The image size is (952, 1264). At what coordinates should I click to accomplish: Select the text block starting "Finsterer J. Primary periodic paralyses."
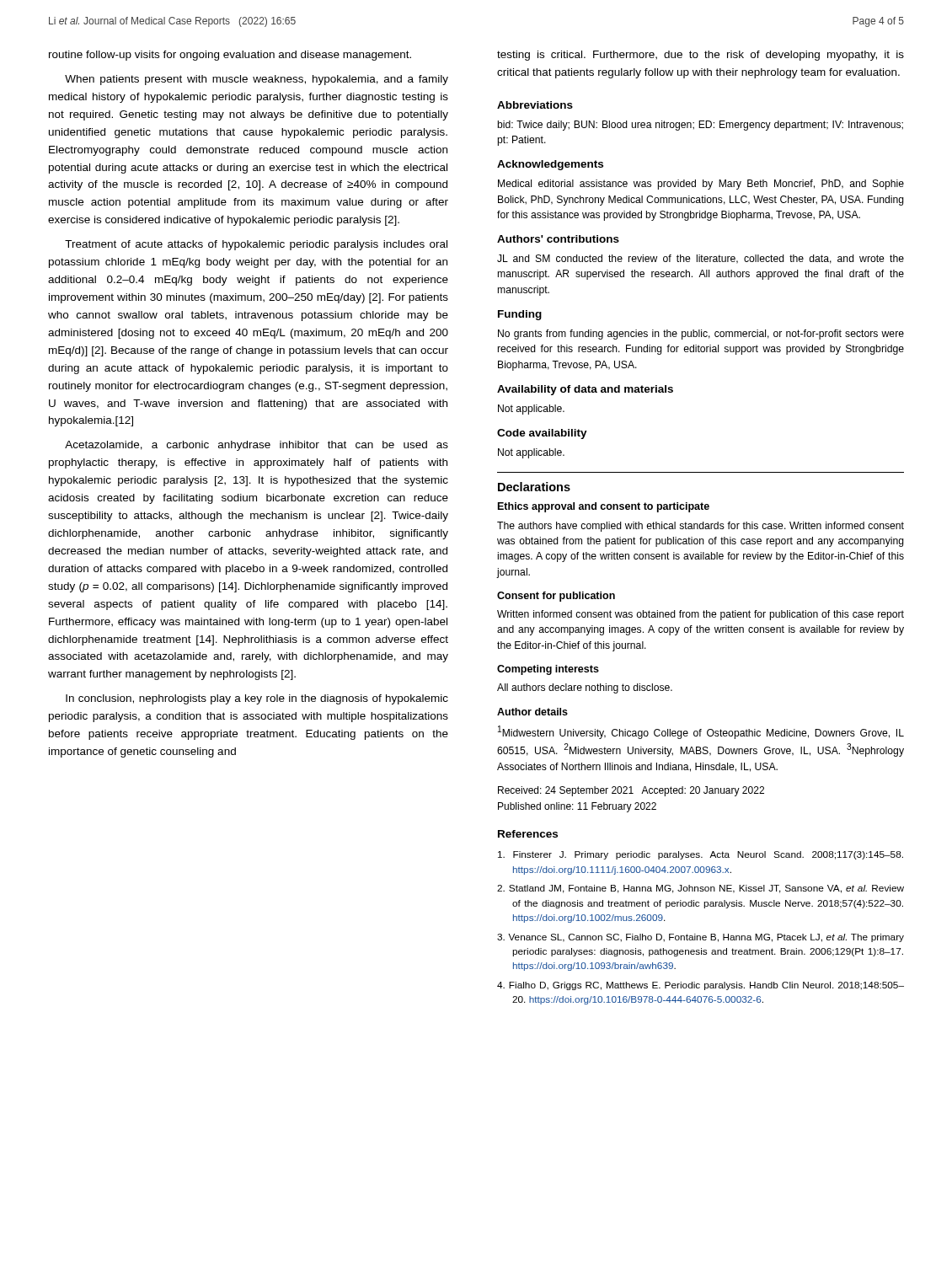tap(701, 863)
